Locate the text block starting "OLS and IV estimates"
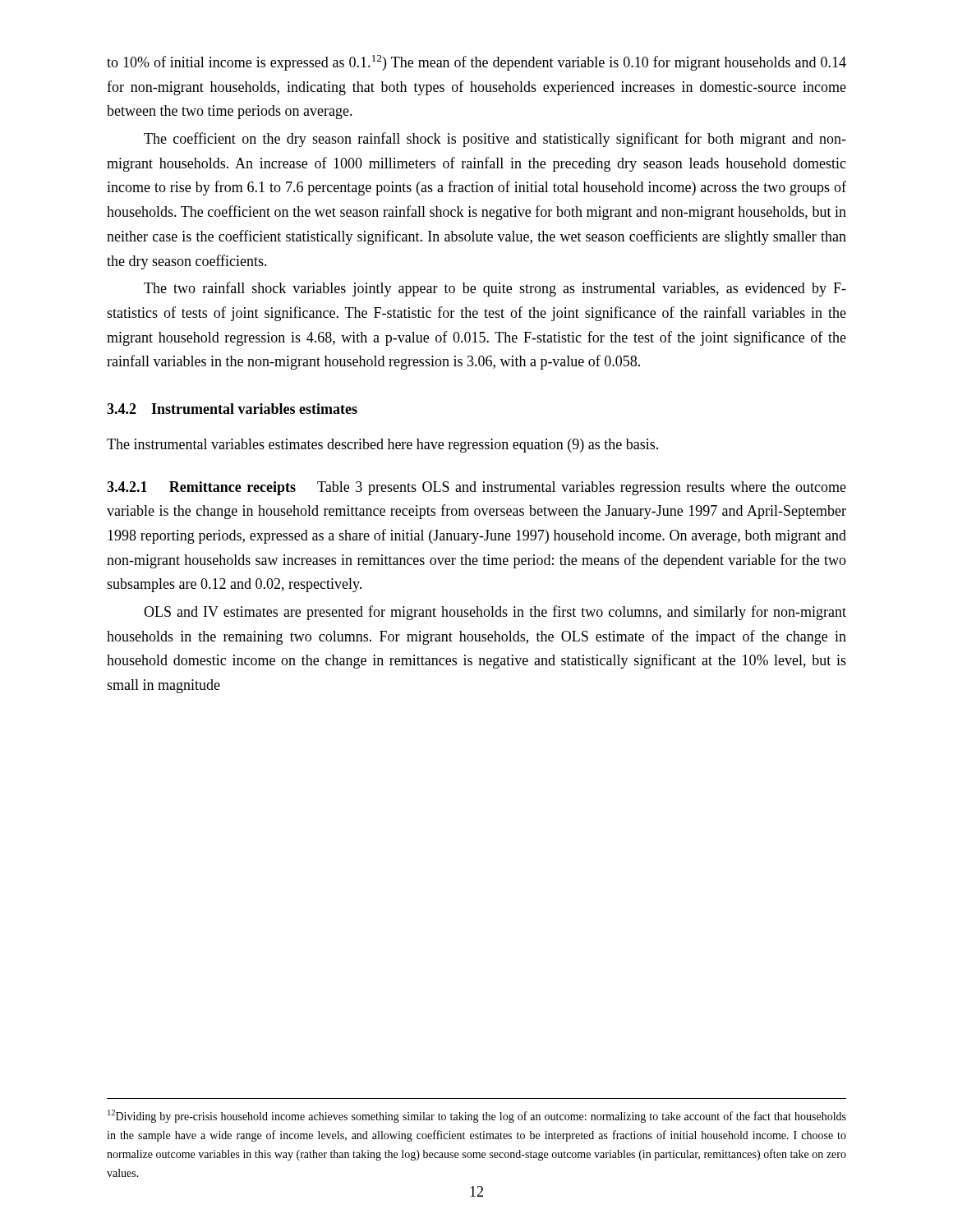Screen dimensions: 1232x953 [x=476, y=649]
